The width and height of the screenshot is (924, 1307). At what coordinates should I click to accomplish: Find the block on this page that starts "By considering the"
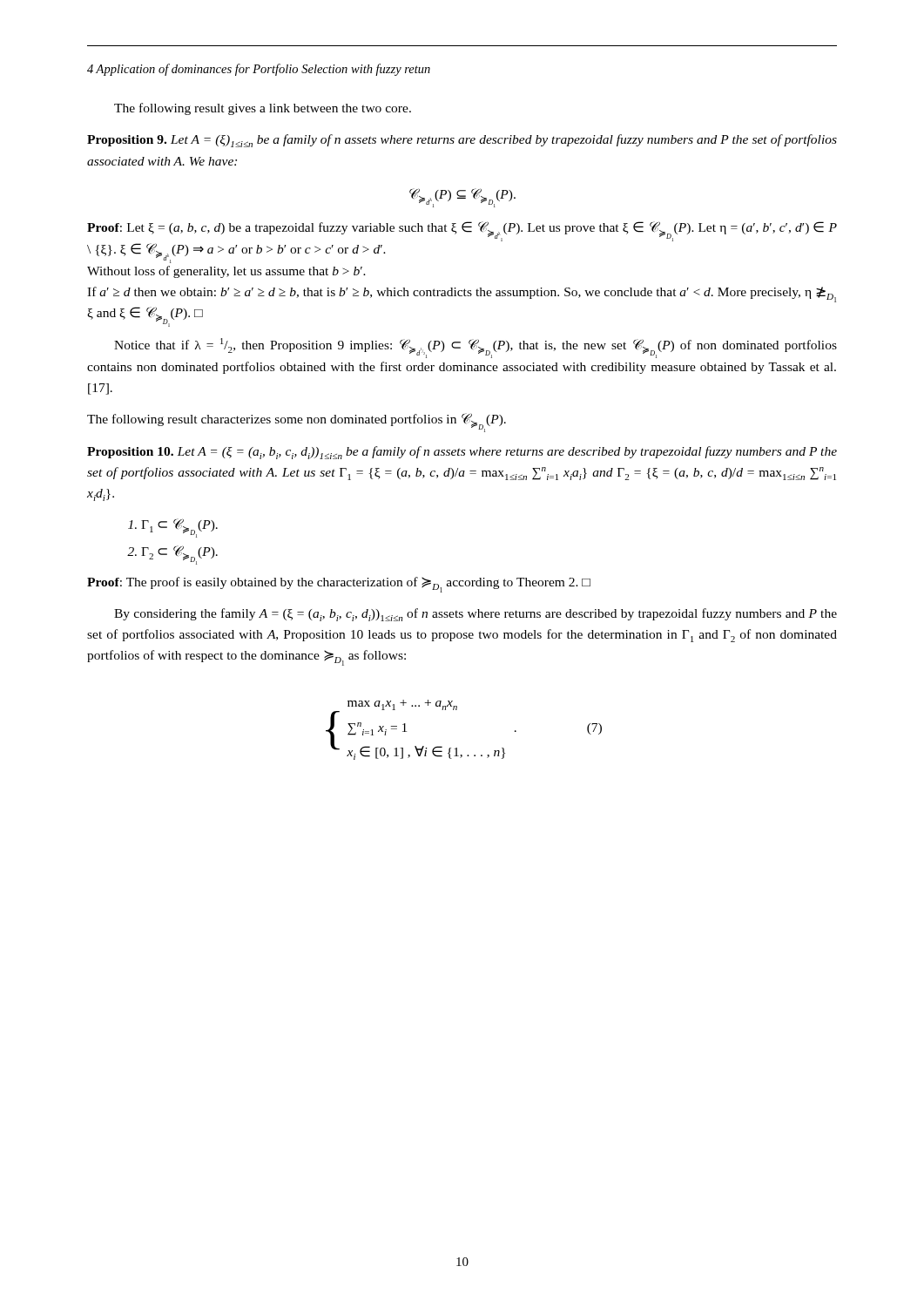462,636
